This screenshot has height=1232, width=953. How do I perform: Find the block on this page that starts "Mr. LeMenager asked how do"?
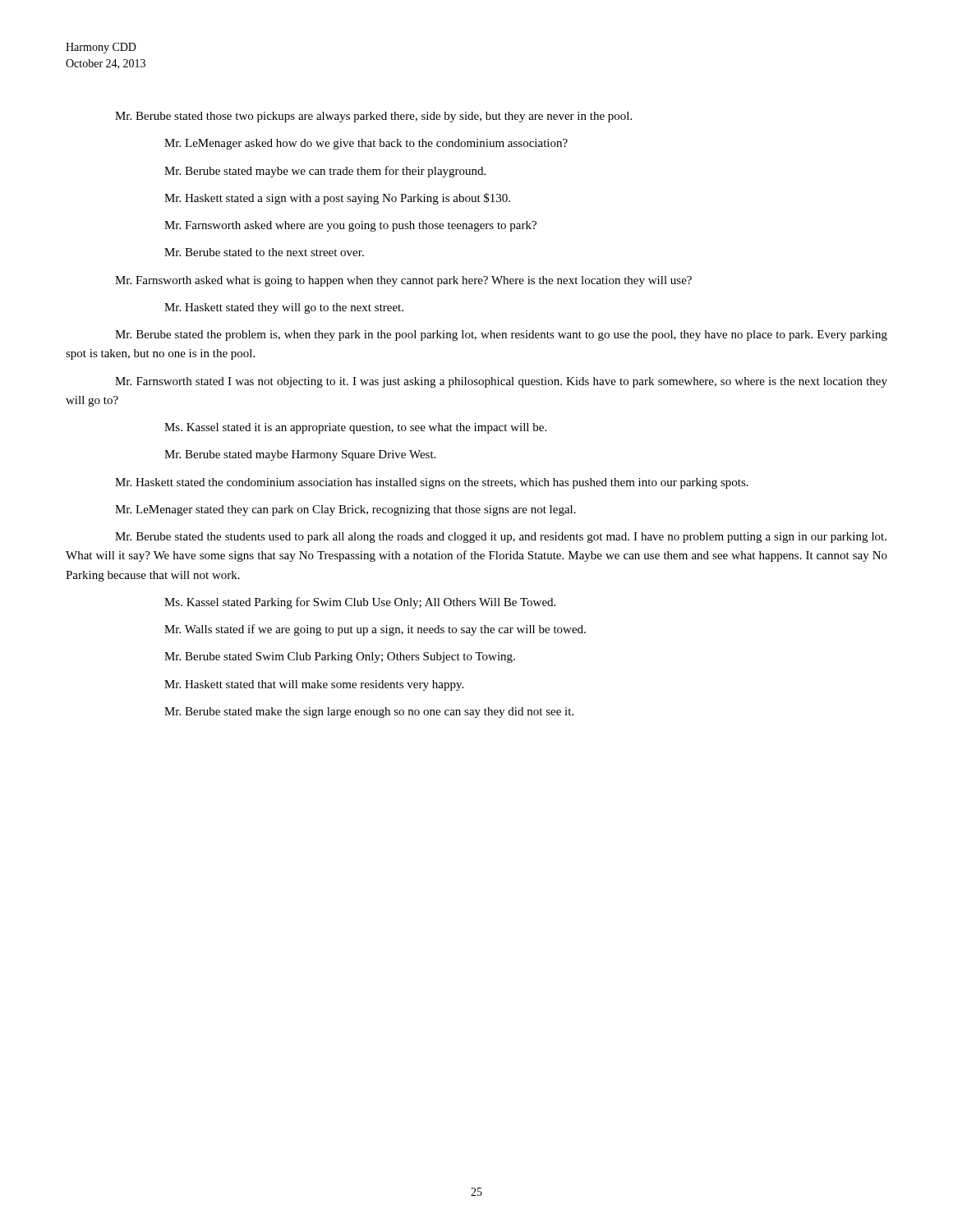[x=366, y=143]
